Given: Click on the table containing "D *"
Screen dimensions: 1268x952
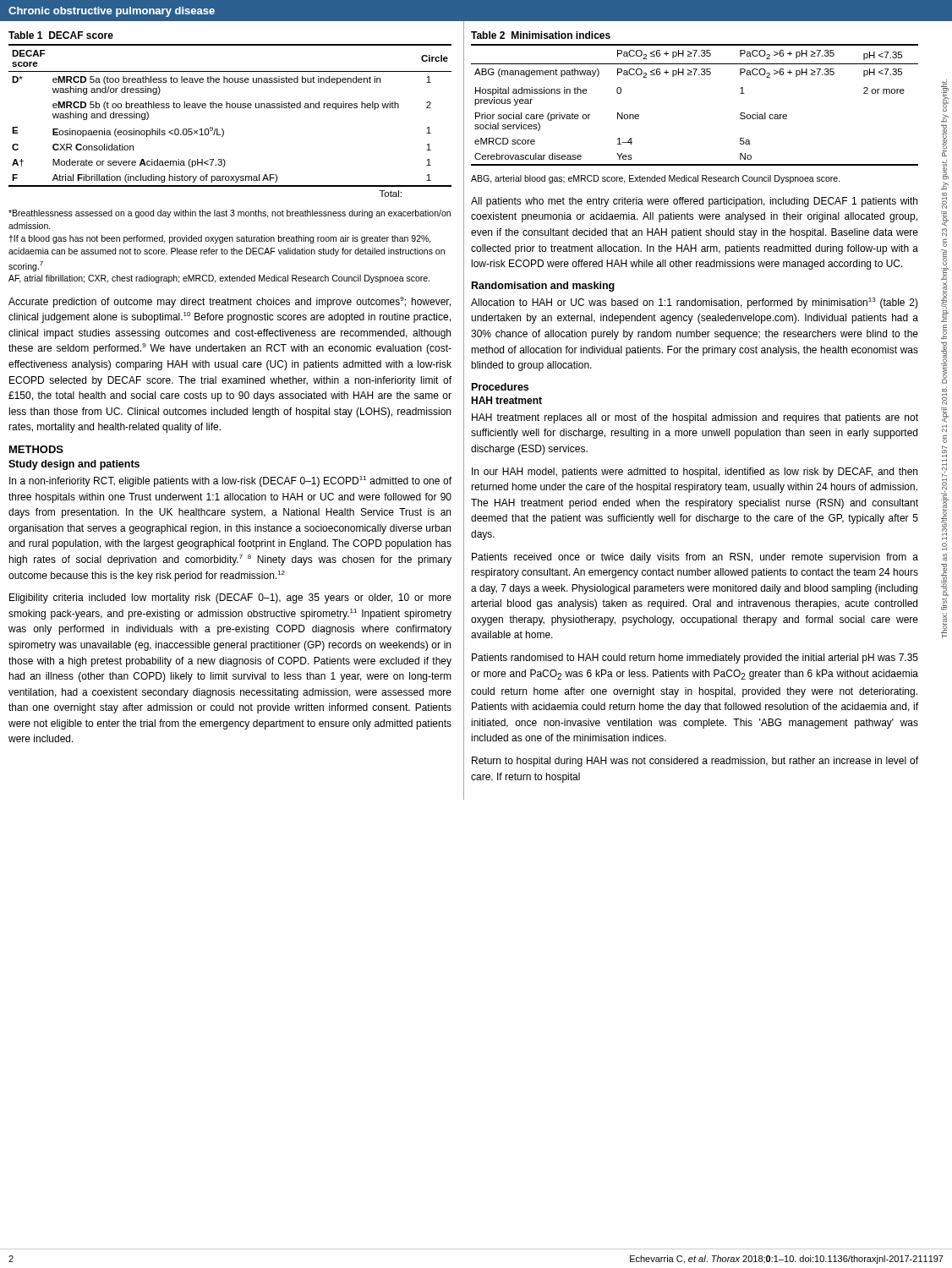Looking at the screenshot, I should pos(230,115).
